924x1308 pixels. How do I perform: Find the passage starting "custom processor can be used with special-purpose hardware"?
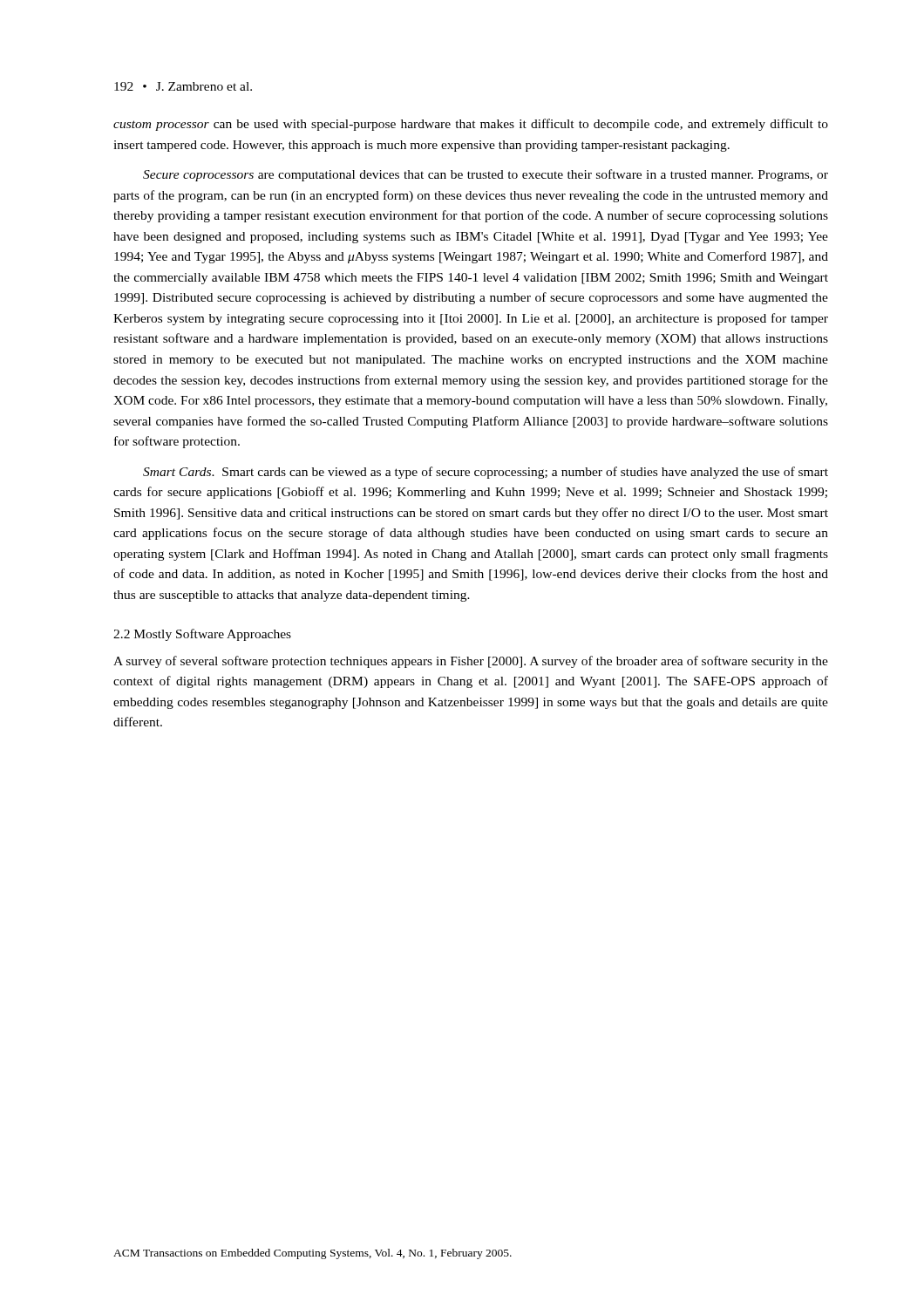coord(471,134)
